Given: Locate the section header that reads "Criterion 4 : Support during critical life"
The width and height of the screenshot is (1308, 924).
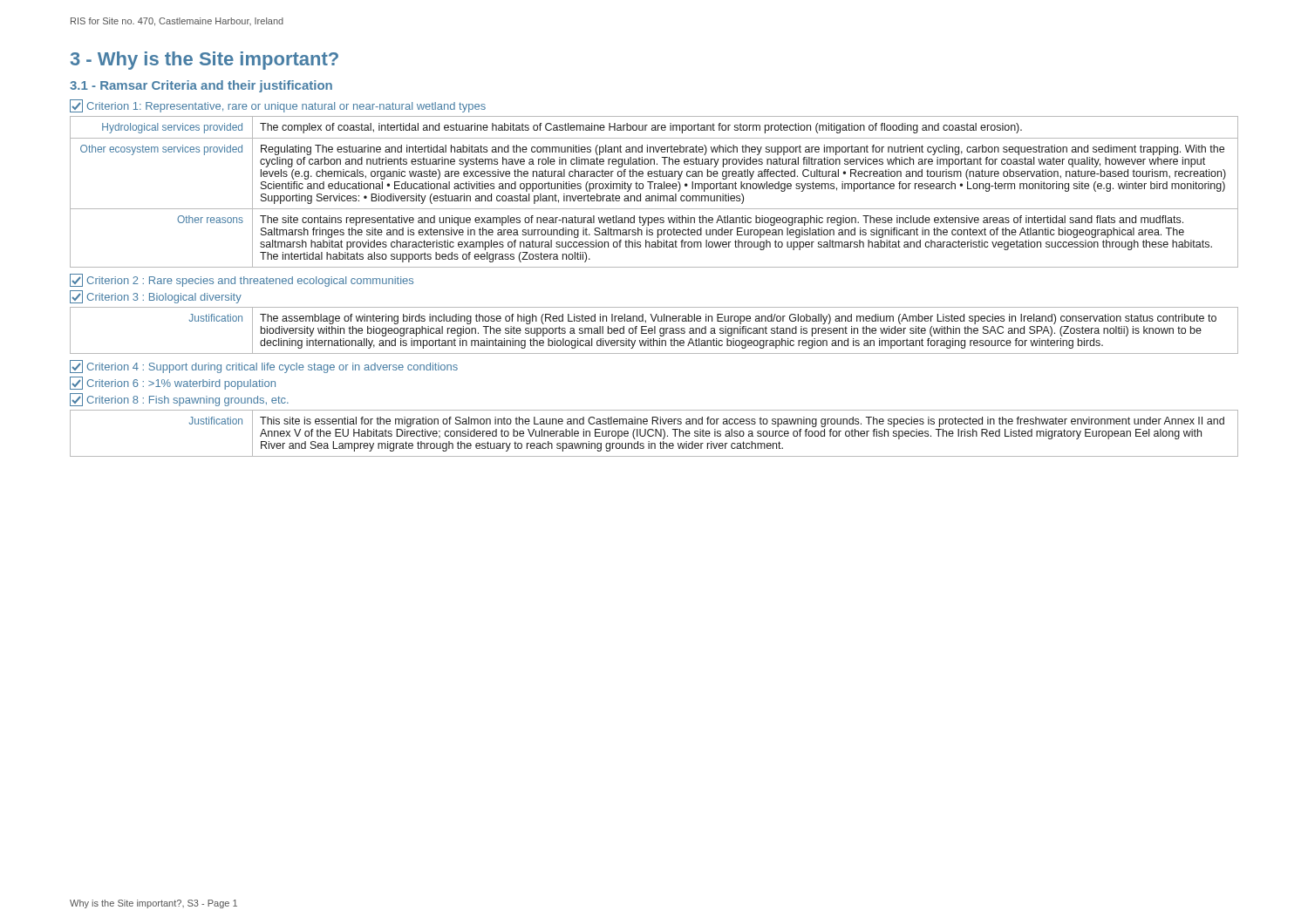Looking at the screenshot, I should tap(264, 367).
